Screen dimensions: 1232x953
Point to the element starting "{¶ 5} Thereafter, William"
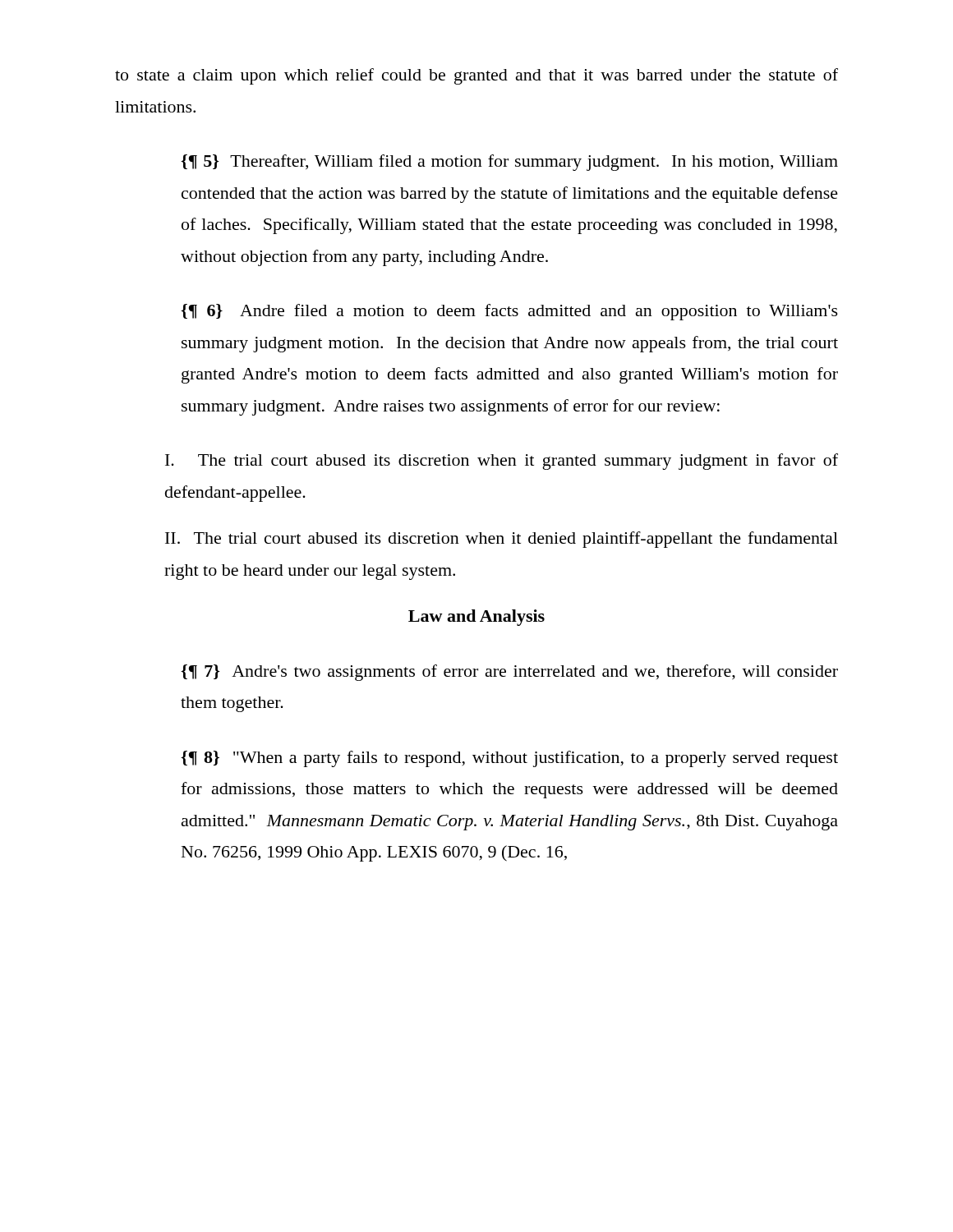(x=476, y=209)
